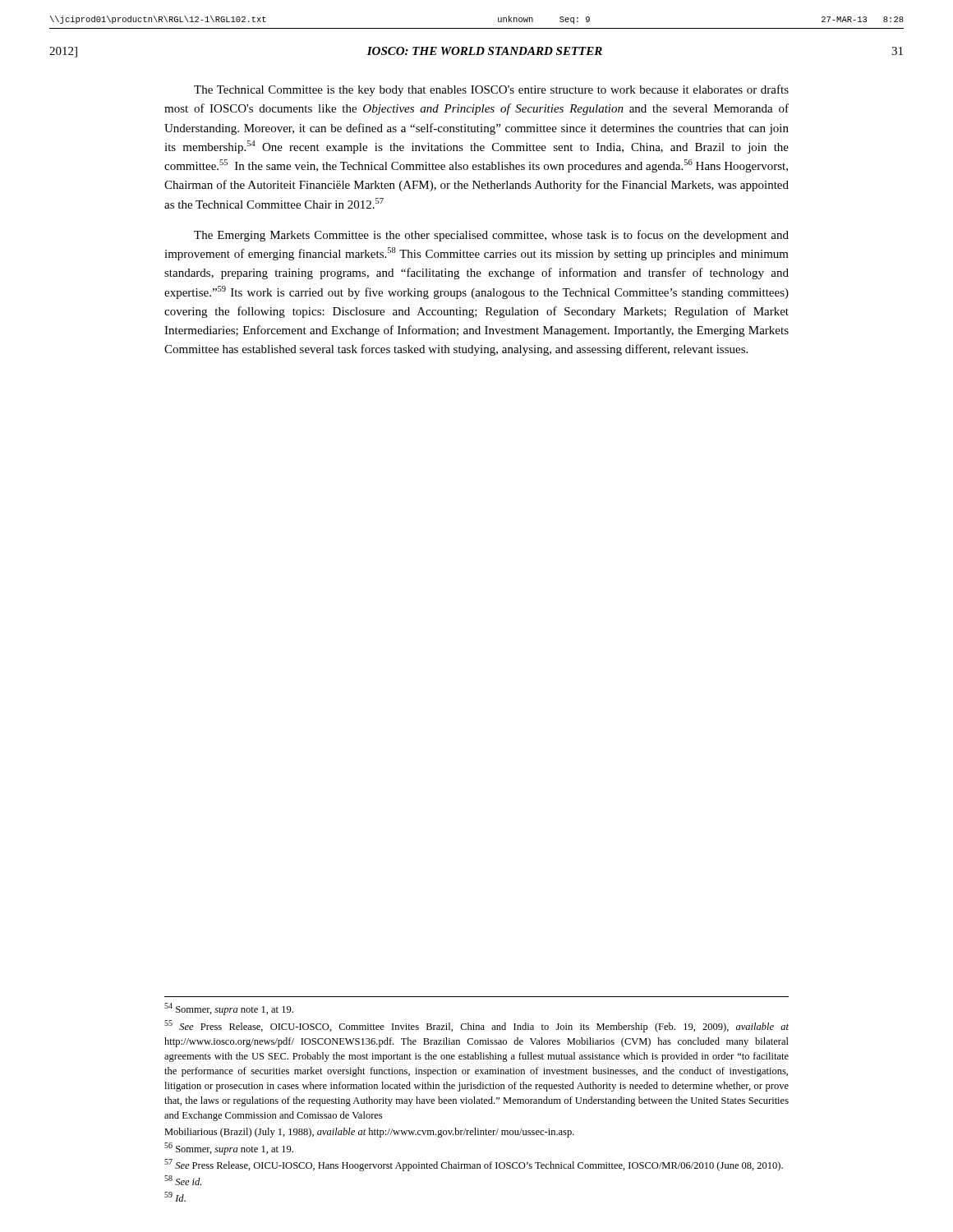Where is the passage that starts "Mobiliarious (Brazil) (July 1, 1988),"?
The image size is (953, 1232).
pyautogui.click(x=369, y=1132)
